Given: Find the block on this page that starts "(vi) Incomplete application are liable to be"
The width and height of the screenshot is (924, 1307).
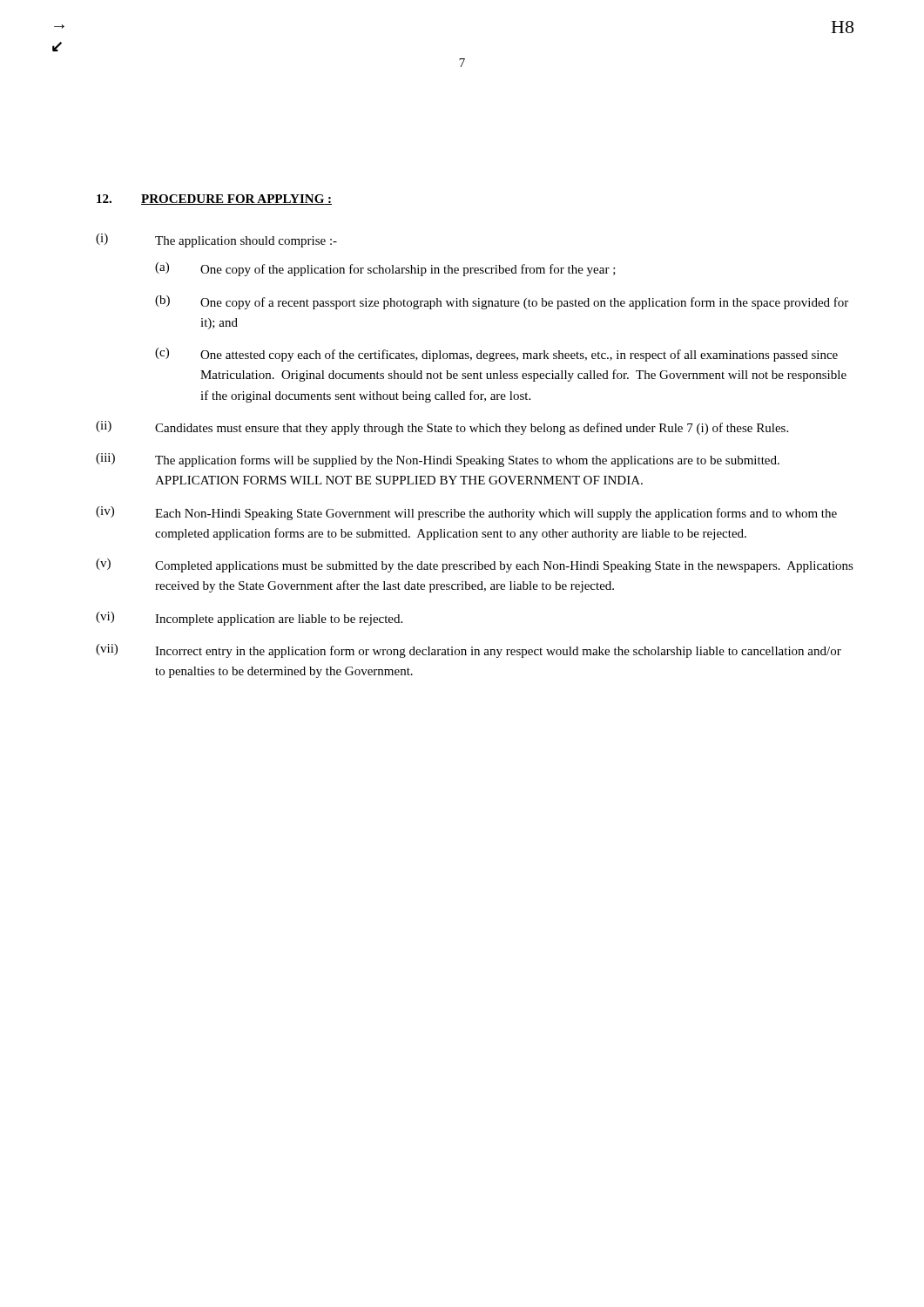Looking at the screenshot, I should click(x=249, y=619).
